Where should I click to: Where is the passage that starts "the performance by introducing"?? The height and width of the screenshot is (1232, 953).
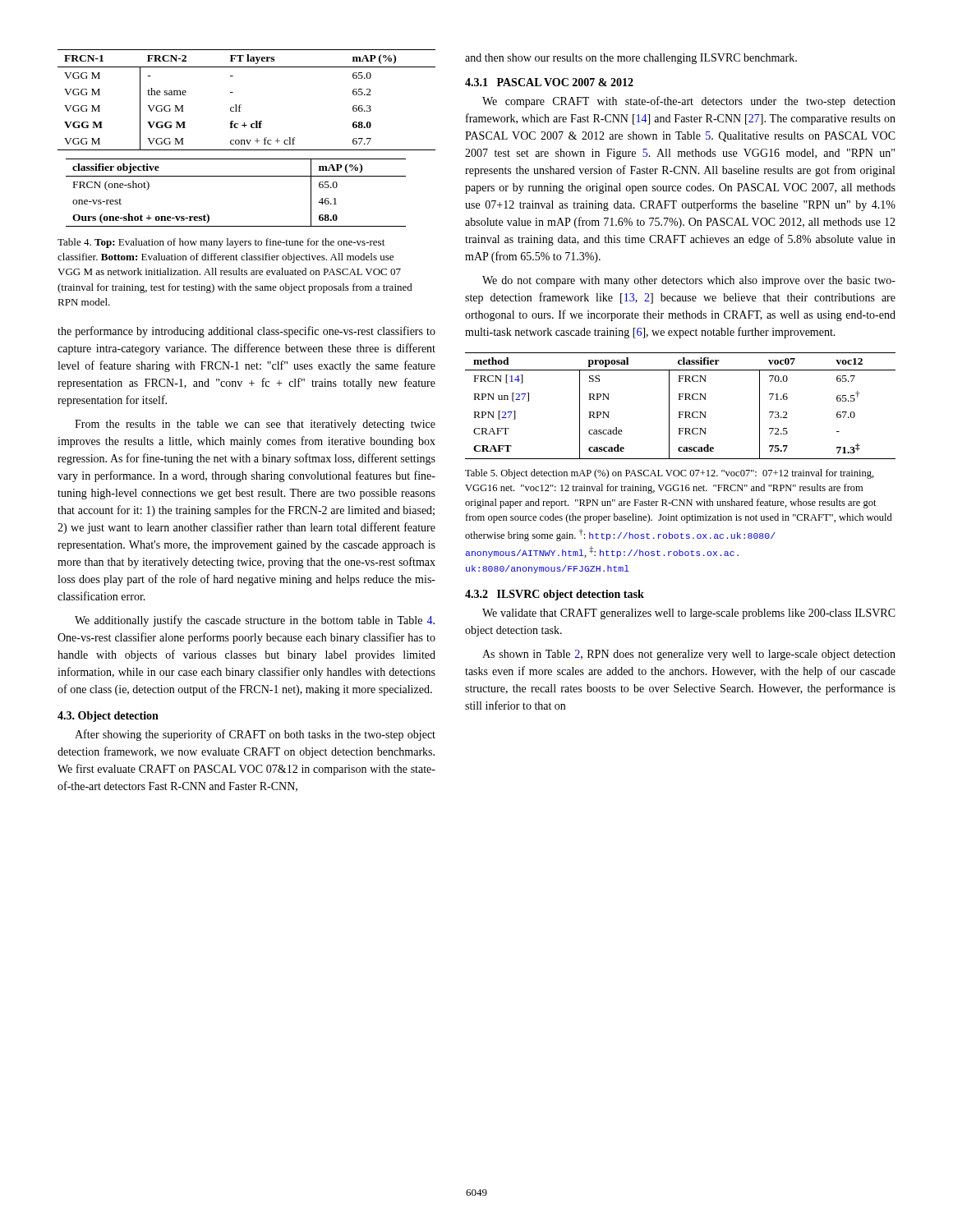click(246, 366)
